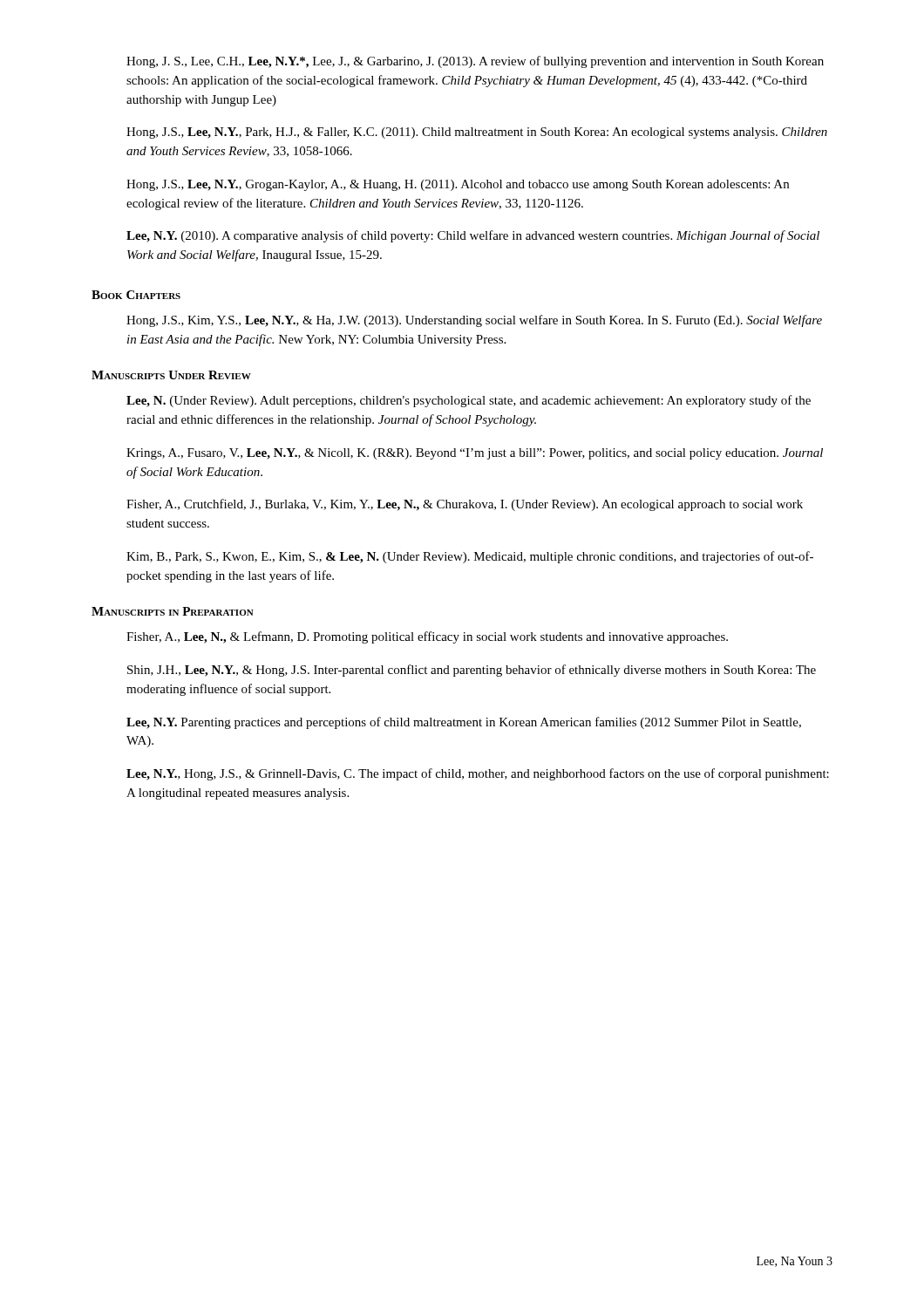Click on the list item containing "Lee, N.Y., Hong, J.S., & Grinnell-Davis, C."

click(462, 784)
